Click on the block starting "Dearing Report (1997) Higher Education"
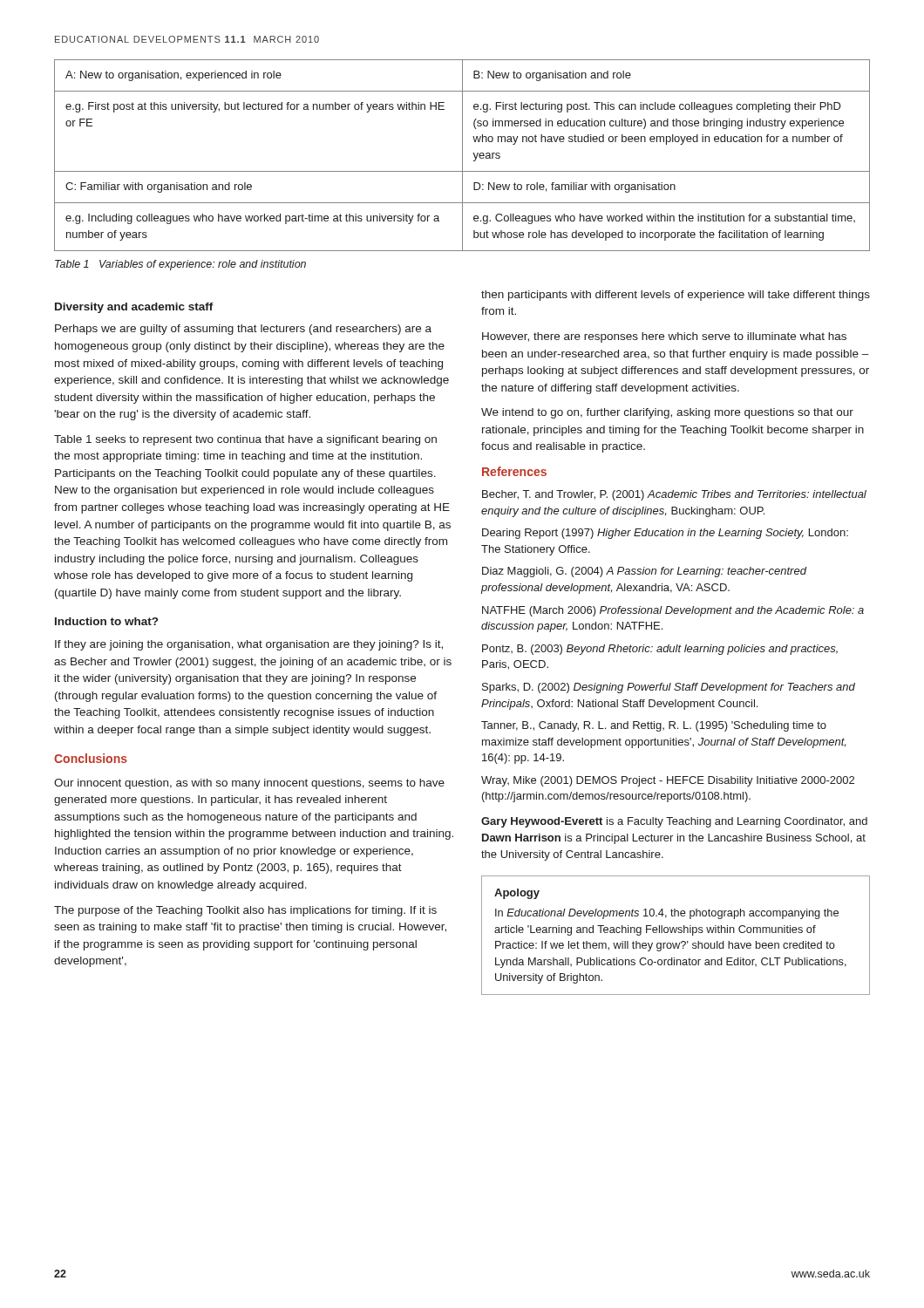The image size is (924, 1308). (665, 541)
